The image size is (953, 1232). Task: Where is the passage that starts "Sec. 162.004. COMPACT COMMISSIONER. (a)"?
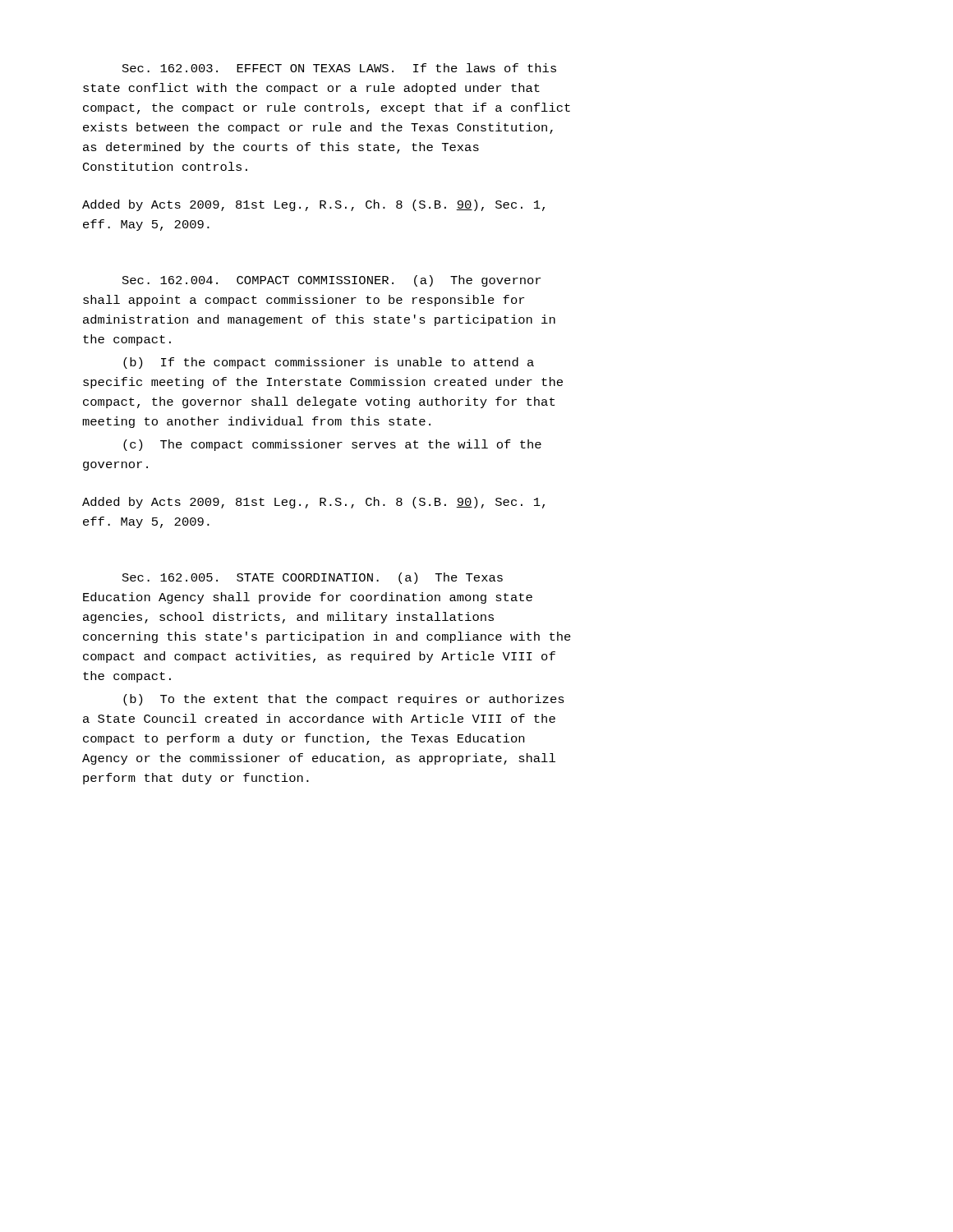pyautogui.click(x=319, y=311)
